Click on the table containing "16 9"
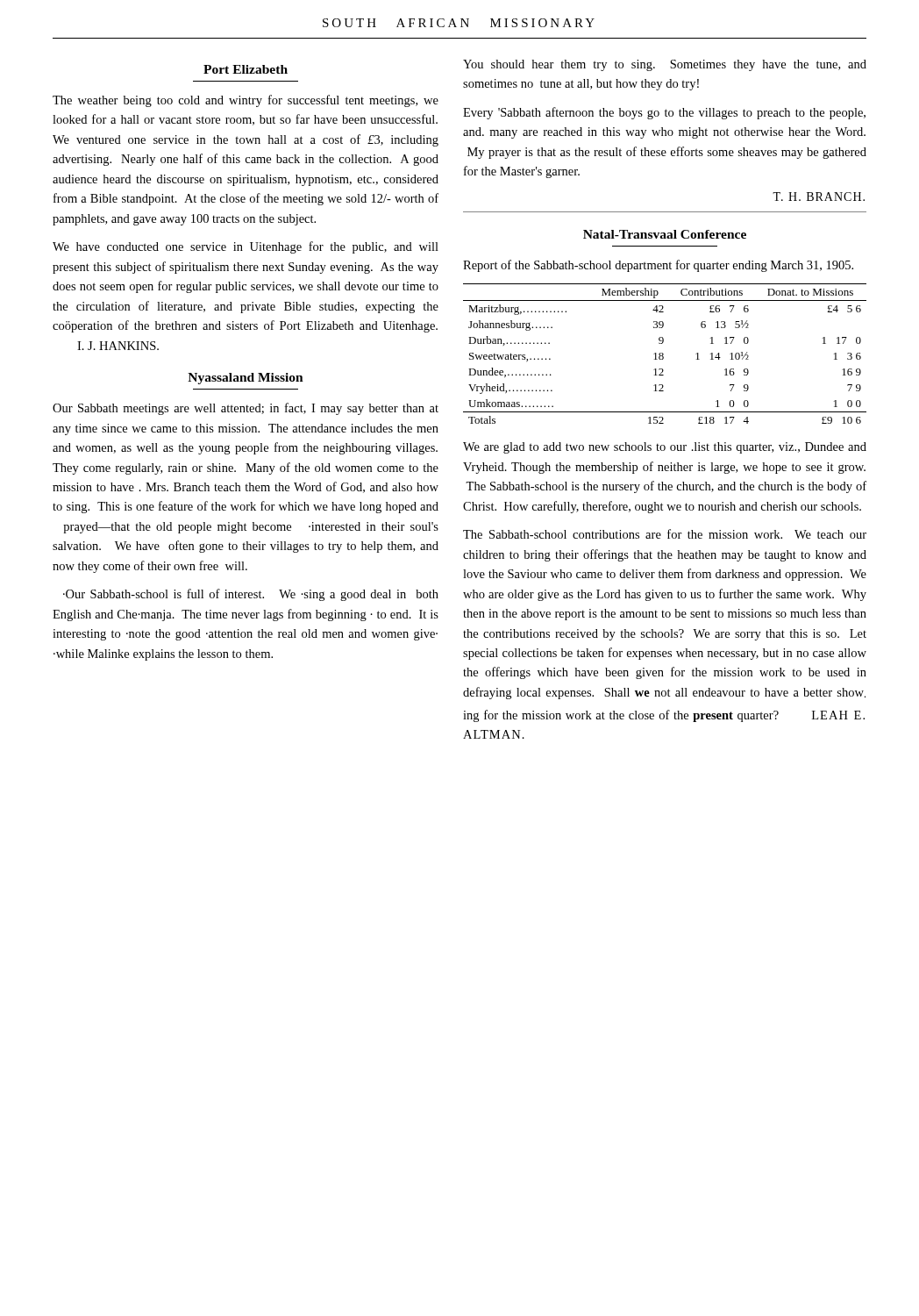919x1316 pixels. (665, 356)
